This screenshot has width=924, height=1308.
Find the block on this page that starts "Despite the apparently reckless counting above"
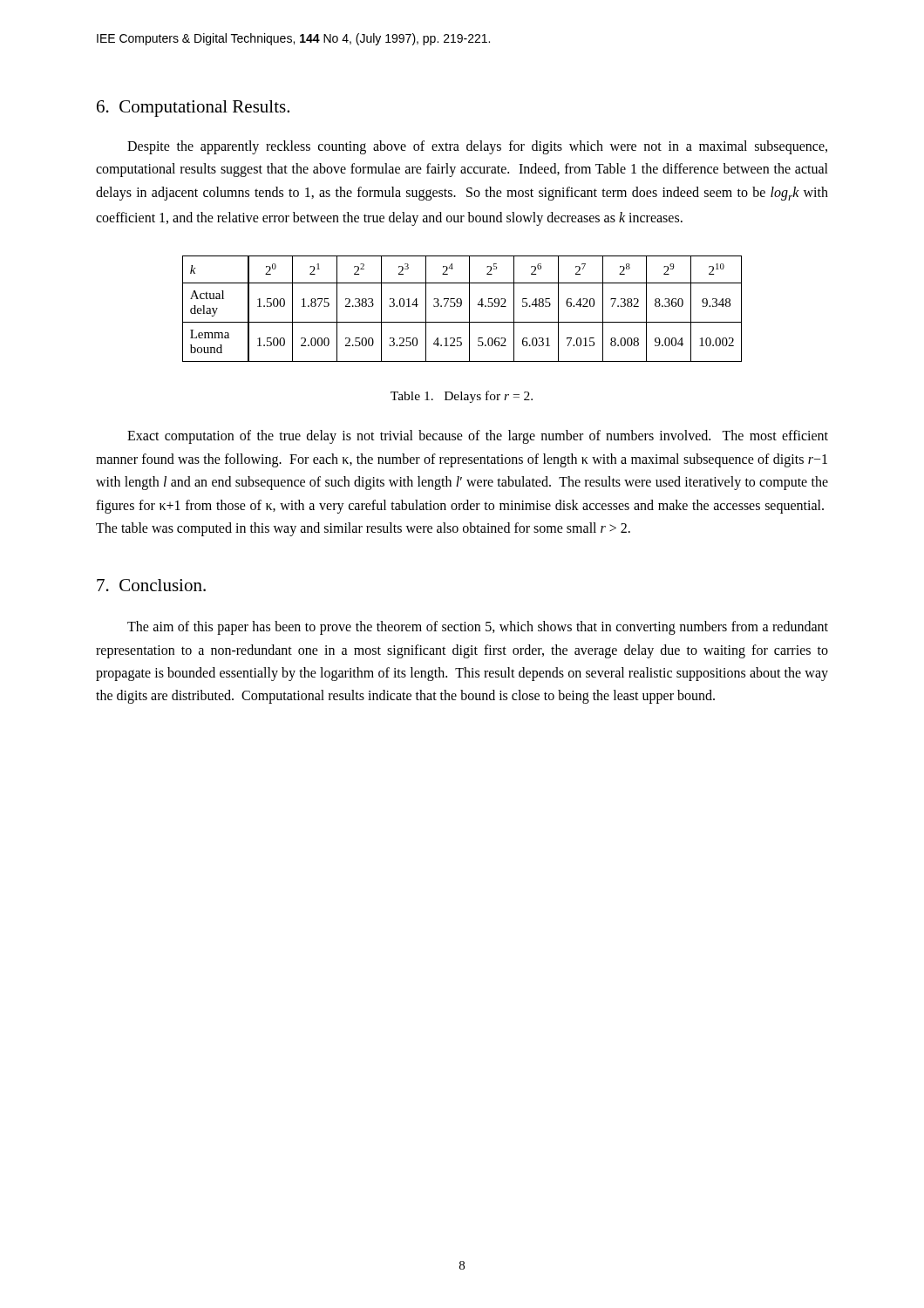click(462, 182)
